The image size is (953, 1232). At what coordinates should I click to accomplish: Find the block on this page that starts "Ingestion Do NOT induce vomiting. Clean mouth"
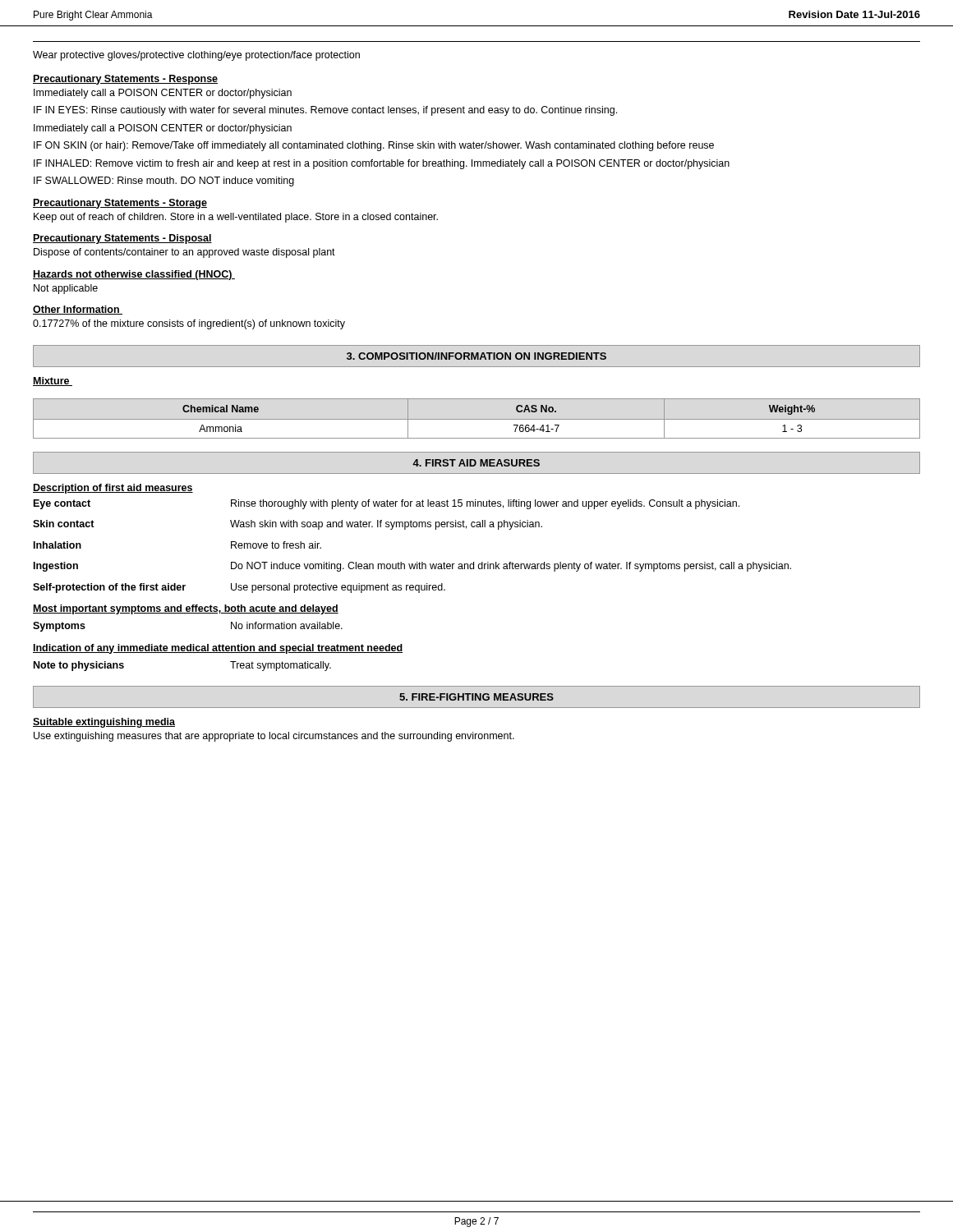476,567
